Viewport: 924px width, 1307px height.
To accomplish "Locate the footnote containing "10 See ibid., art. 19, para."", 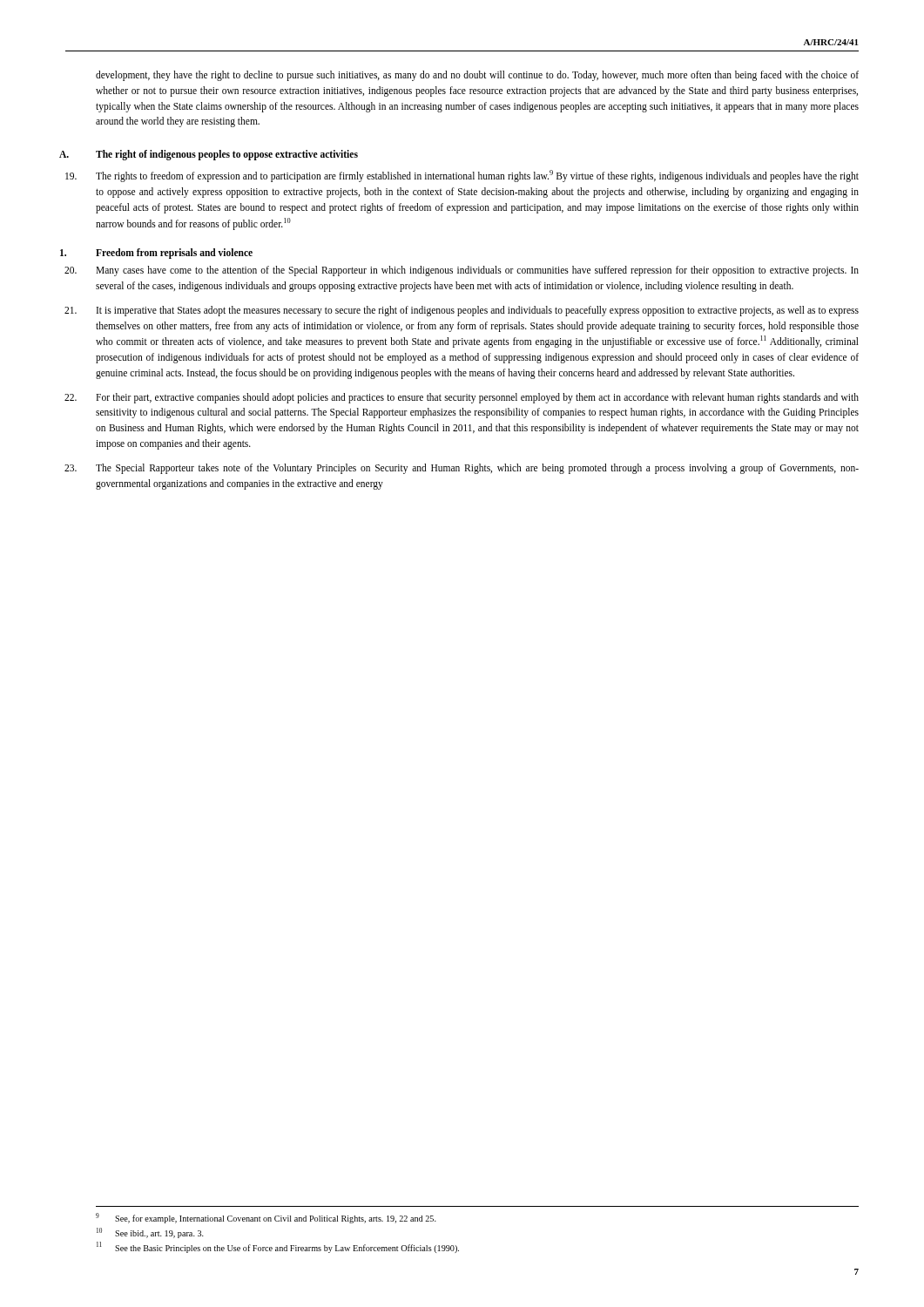I will pos(150,1233).
